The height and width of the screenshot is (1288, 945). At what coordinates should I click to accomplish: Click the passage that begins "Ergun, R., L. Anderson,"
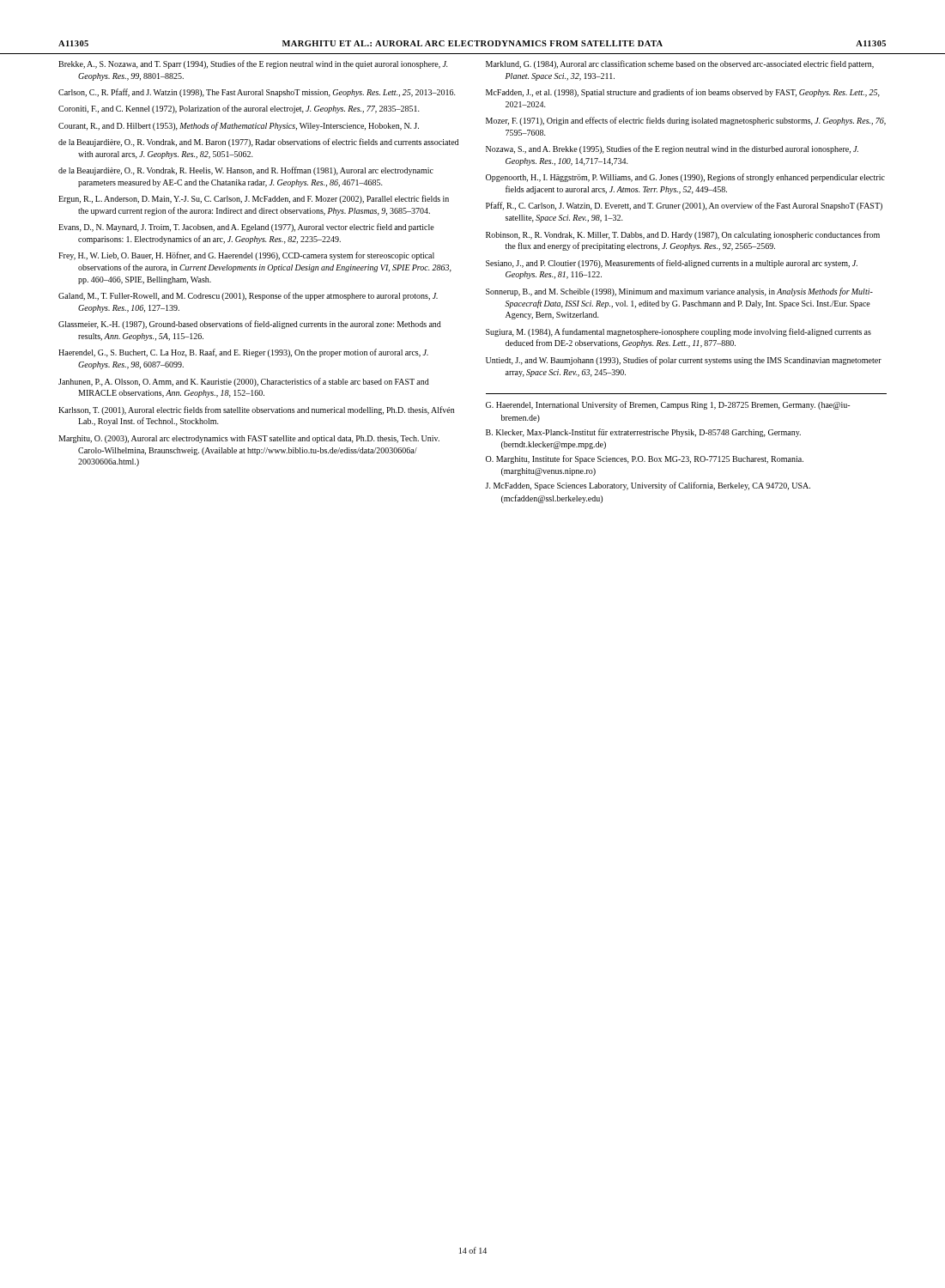point(254,205)
